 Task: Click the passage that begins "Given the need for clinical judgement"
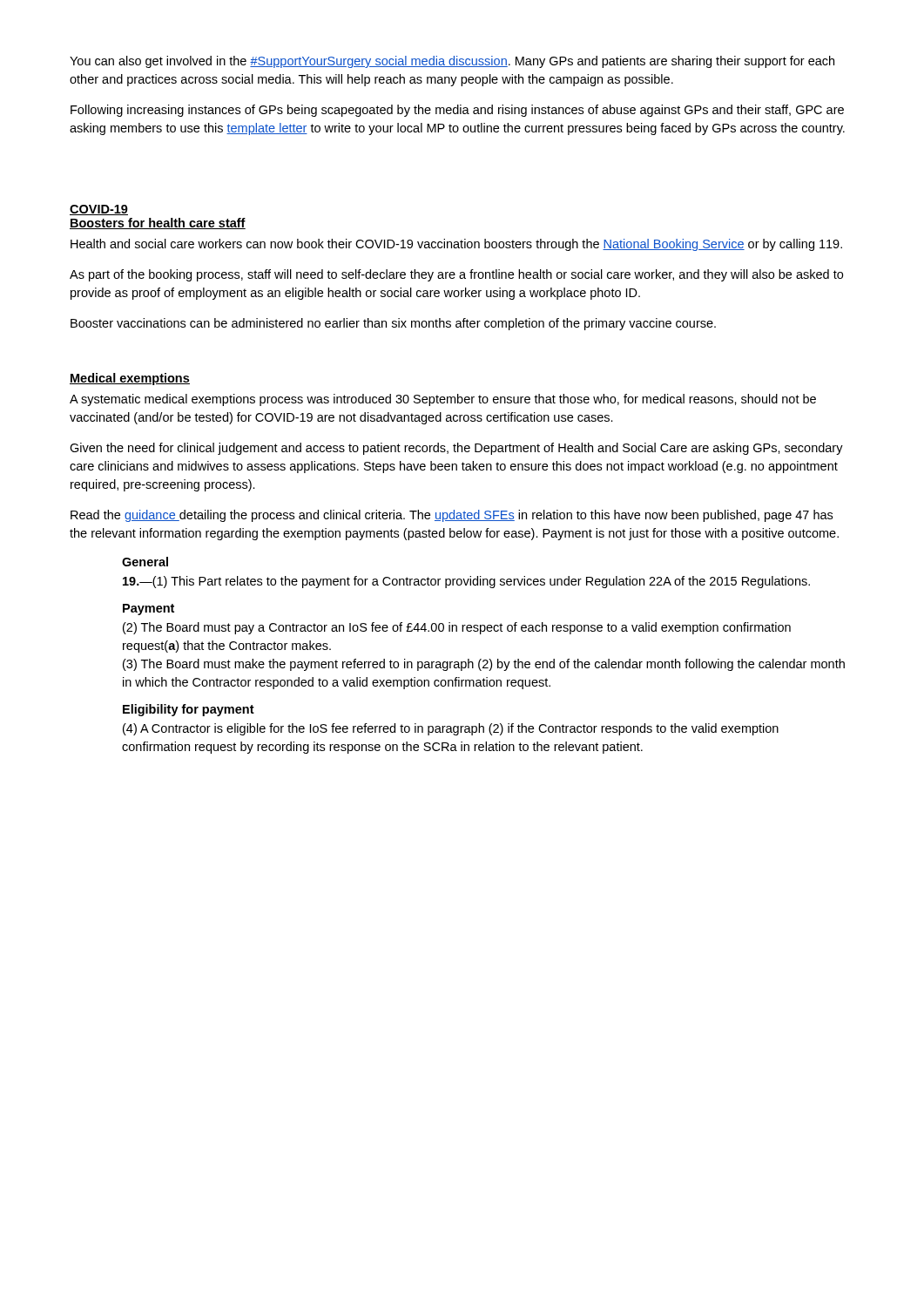point(458,467)
